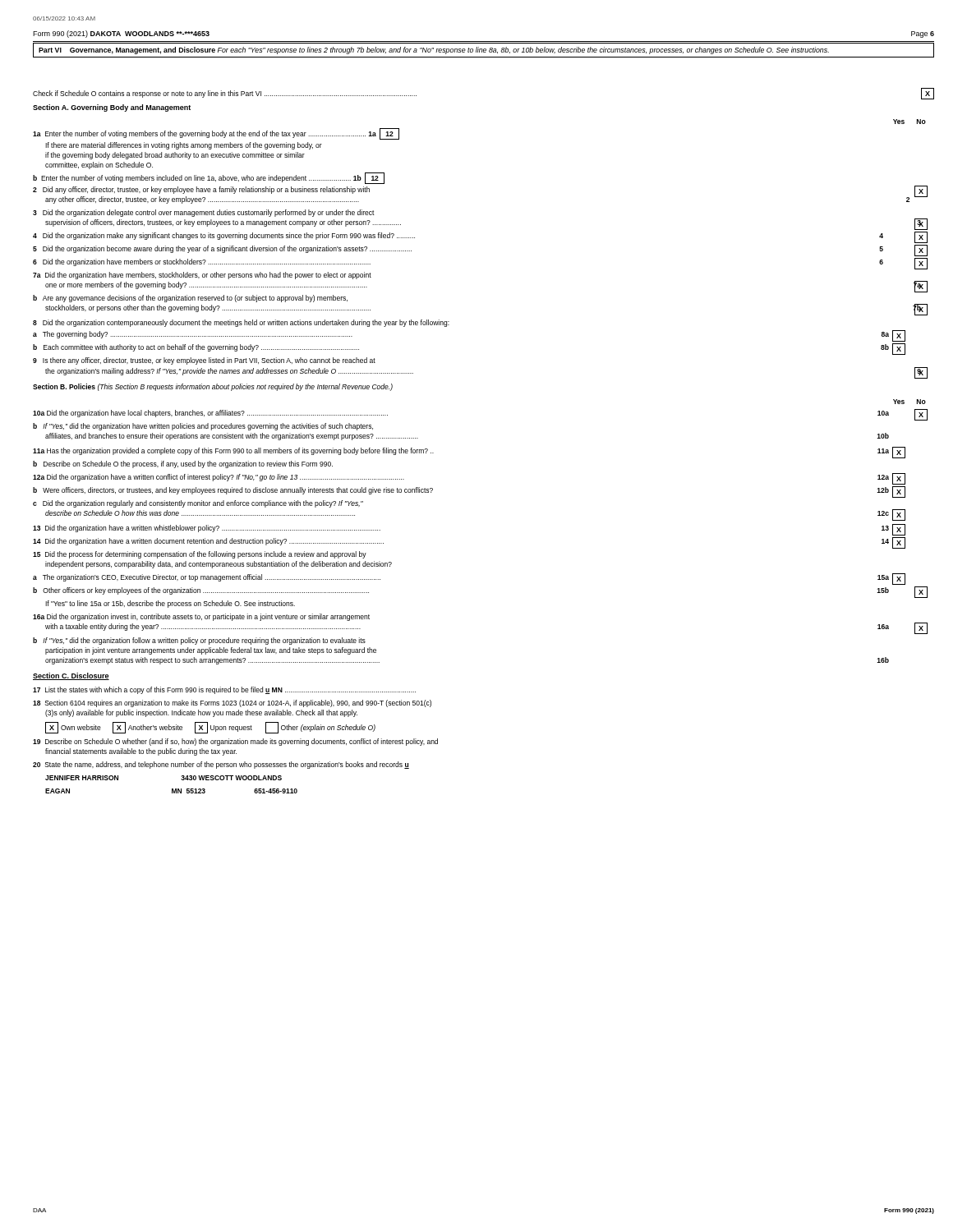This screenshot has width=967, height=1232.
Task: Click on the list item that reads "X Own website X Another's website X Upon"
Action: (210, 728)
